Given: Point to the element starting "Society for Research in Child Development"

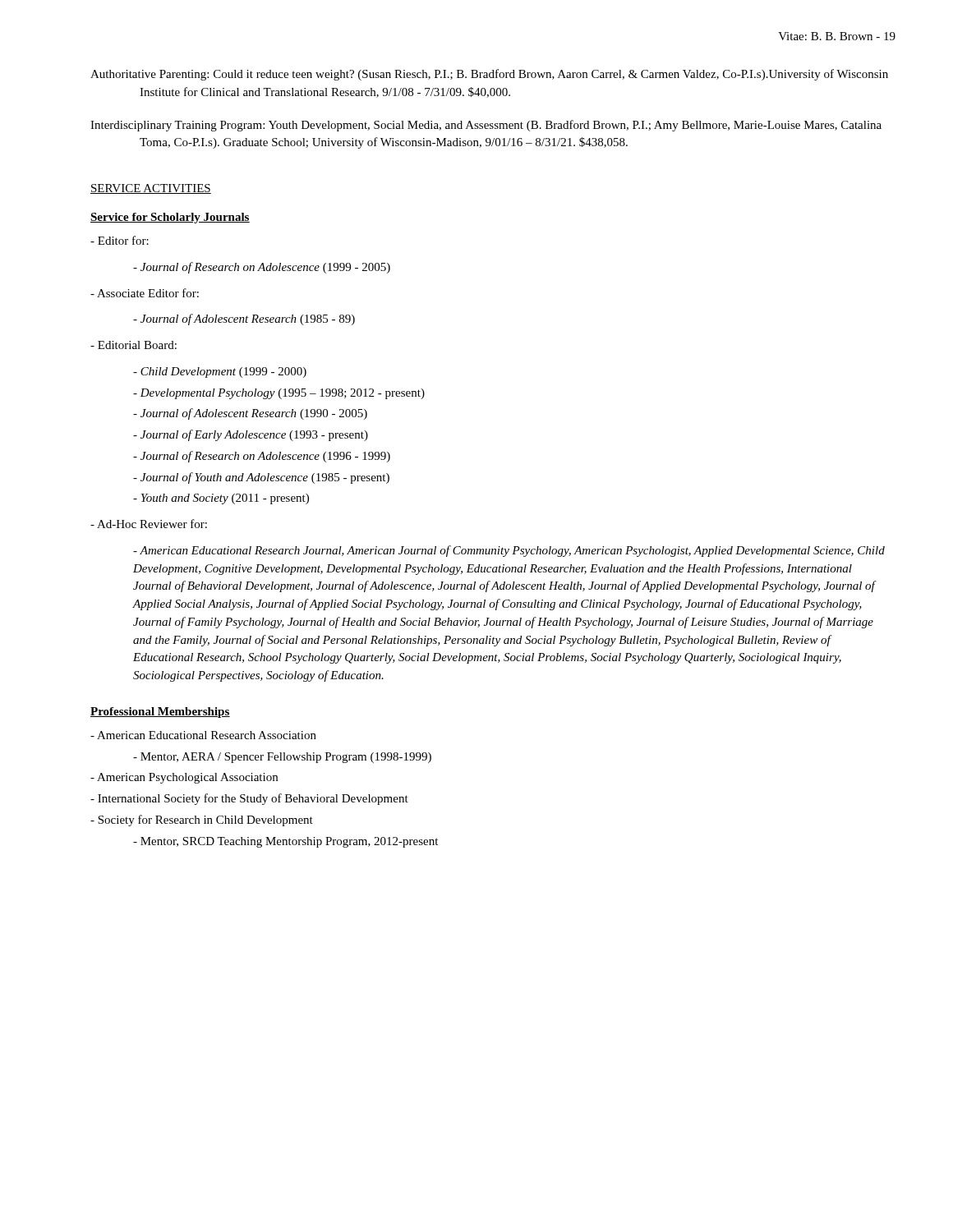Looking at the screenshot, I should point(202,819).
